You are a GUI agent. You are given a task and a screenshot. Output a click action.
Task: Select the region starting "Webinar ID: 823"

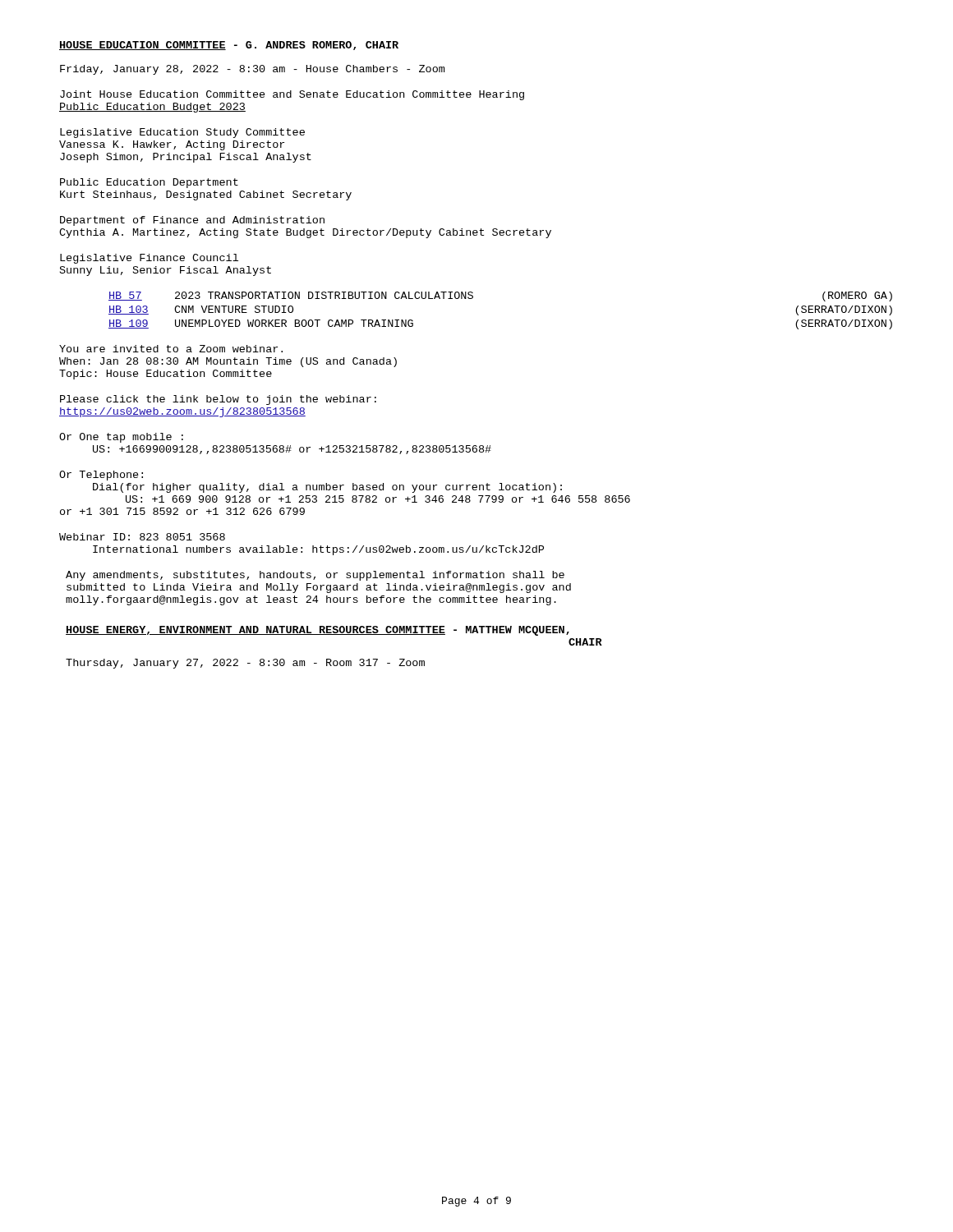click(302, 544)
